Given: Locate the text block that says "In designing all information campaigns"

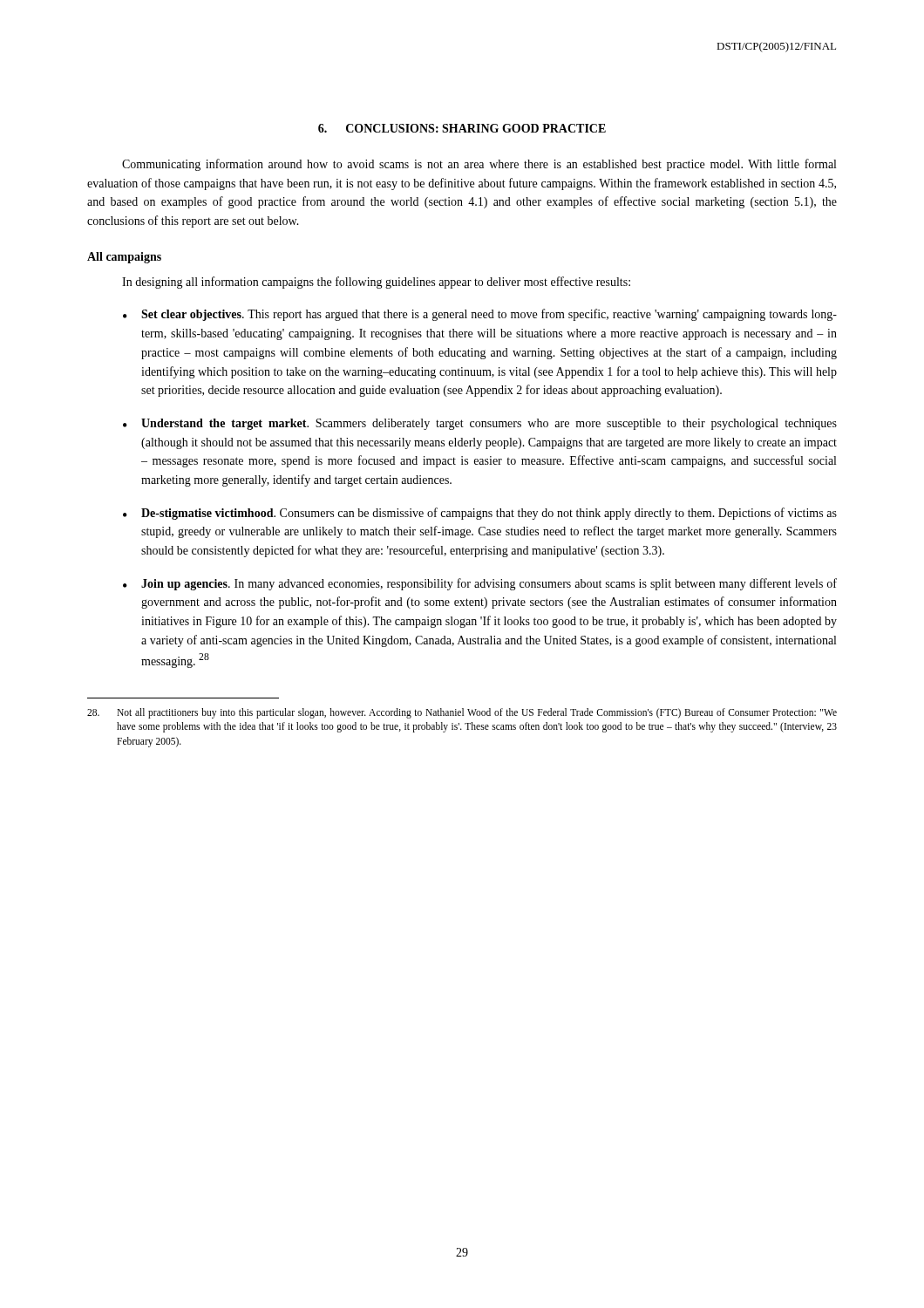Looking at the screenshot, I should point(377,282).
